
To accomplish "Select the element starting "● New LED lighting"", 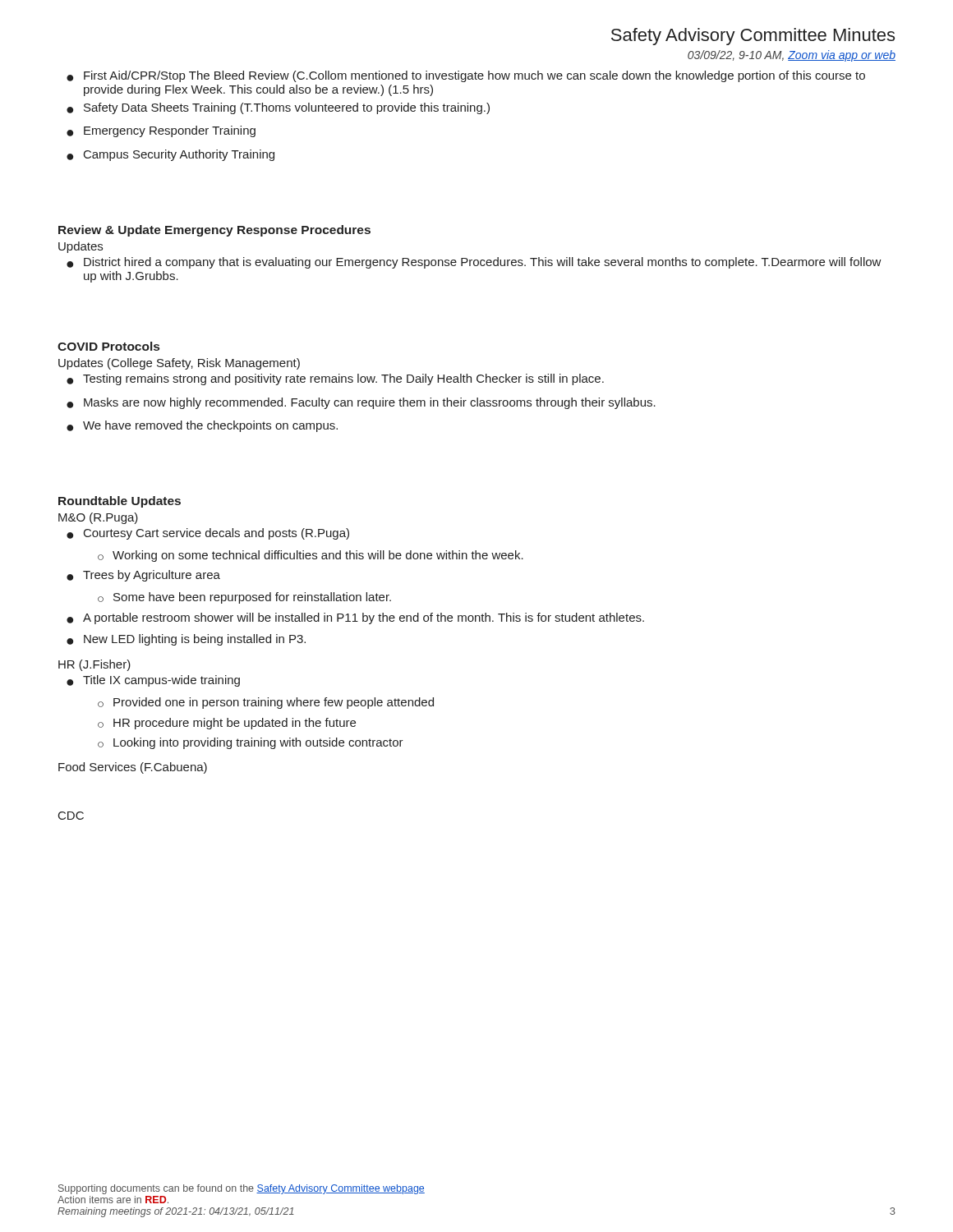I will 186,641.
